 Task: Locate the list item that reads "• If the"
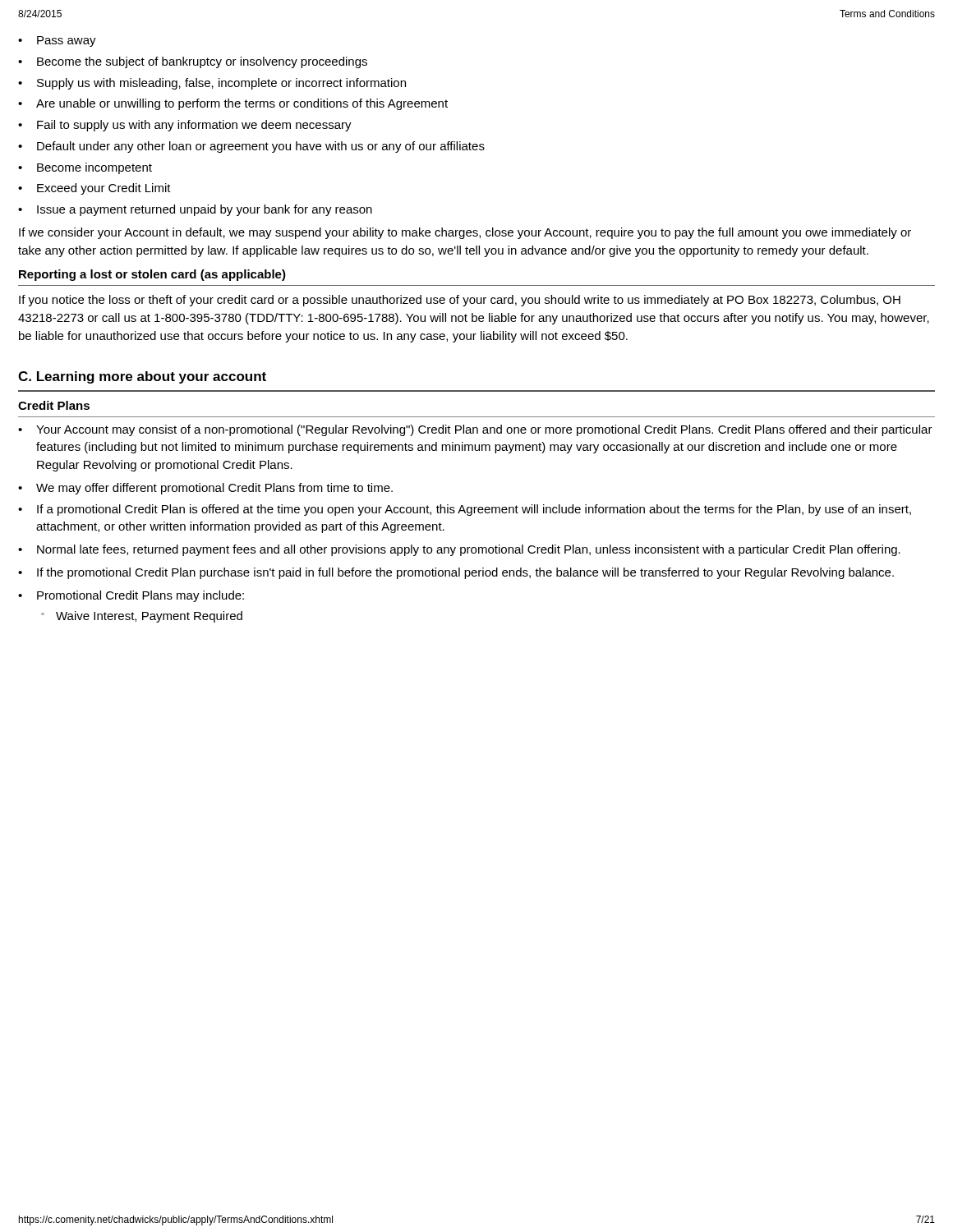tap(456, 572)
